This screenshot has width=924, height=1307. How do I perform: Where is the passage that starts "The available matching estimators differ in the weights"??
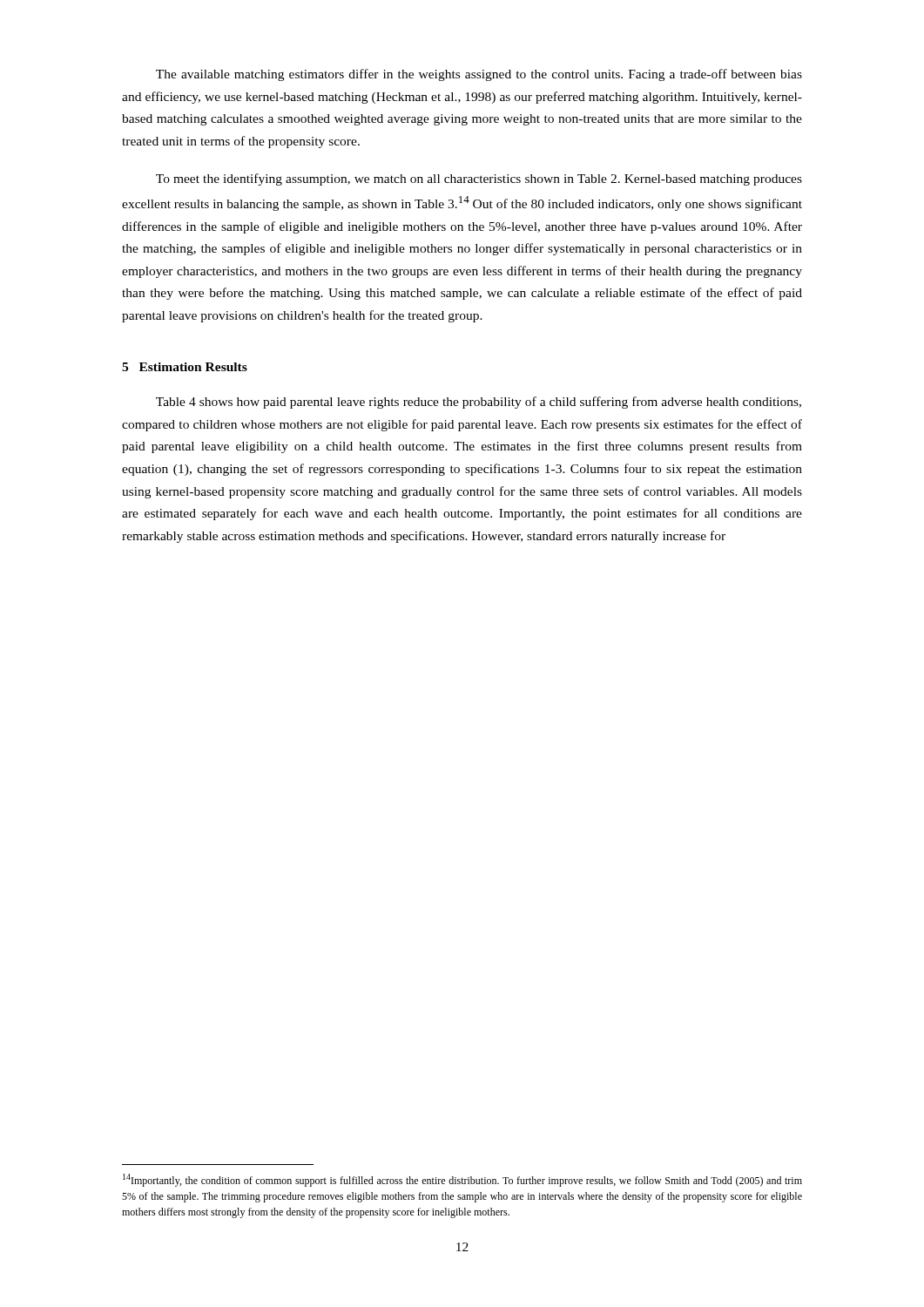[462, 107]
